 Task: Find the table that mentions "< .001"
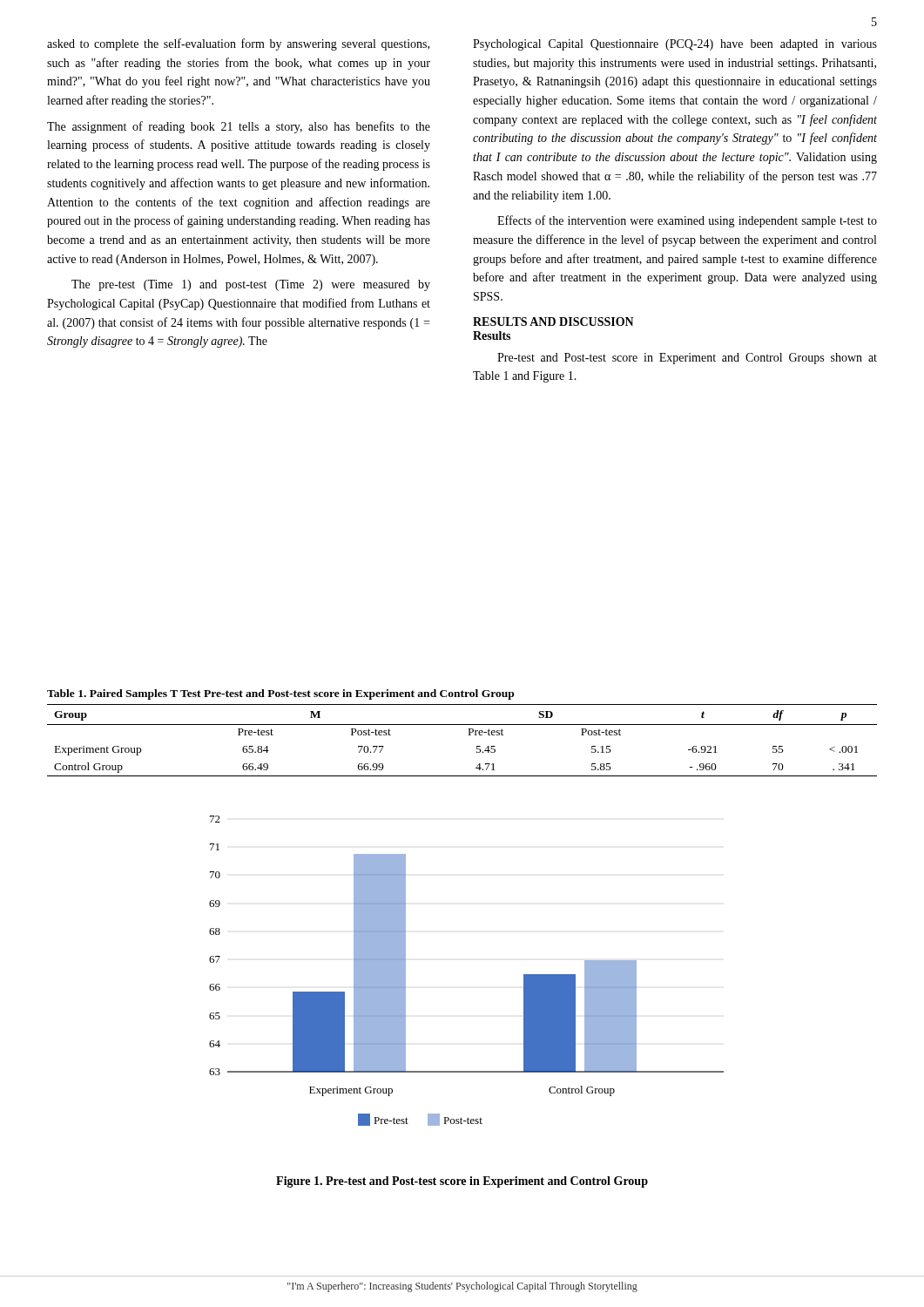462,740
